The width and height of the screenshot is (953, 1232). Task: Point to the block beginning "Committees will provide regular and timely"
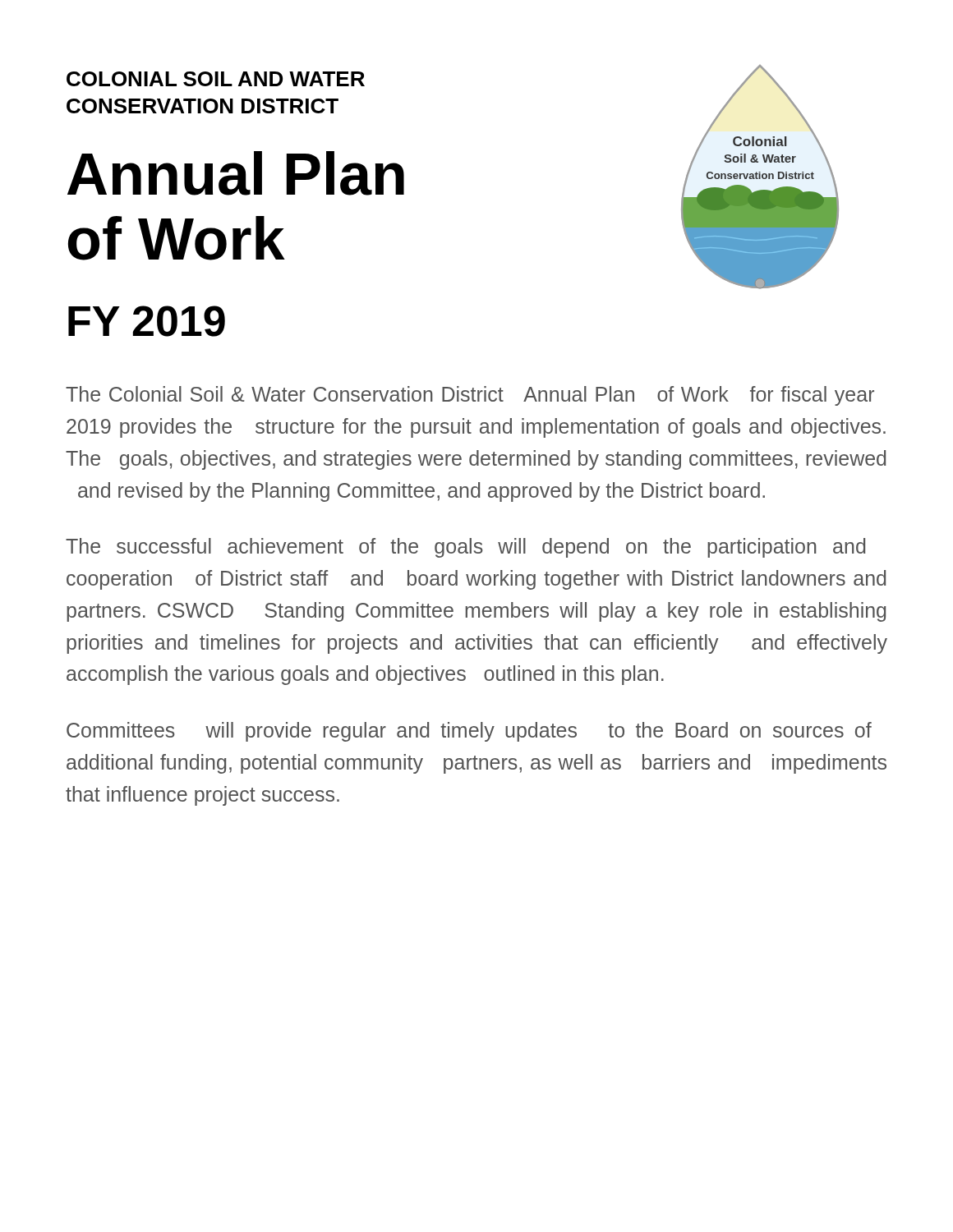pos(476,762)
